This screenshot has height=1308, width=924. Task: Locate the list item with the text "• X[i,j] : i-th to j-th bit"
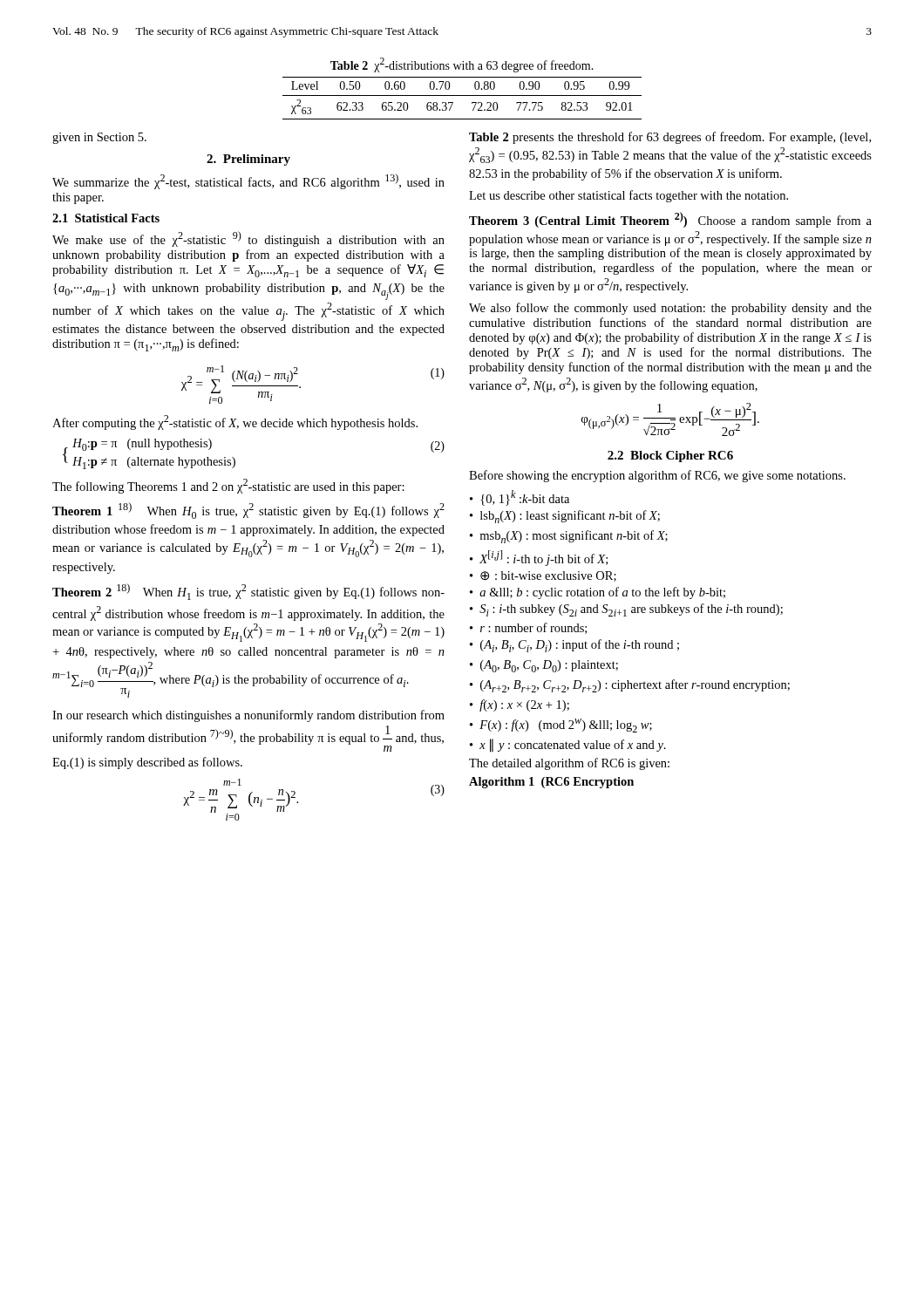point(539,557)
